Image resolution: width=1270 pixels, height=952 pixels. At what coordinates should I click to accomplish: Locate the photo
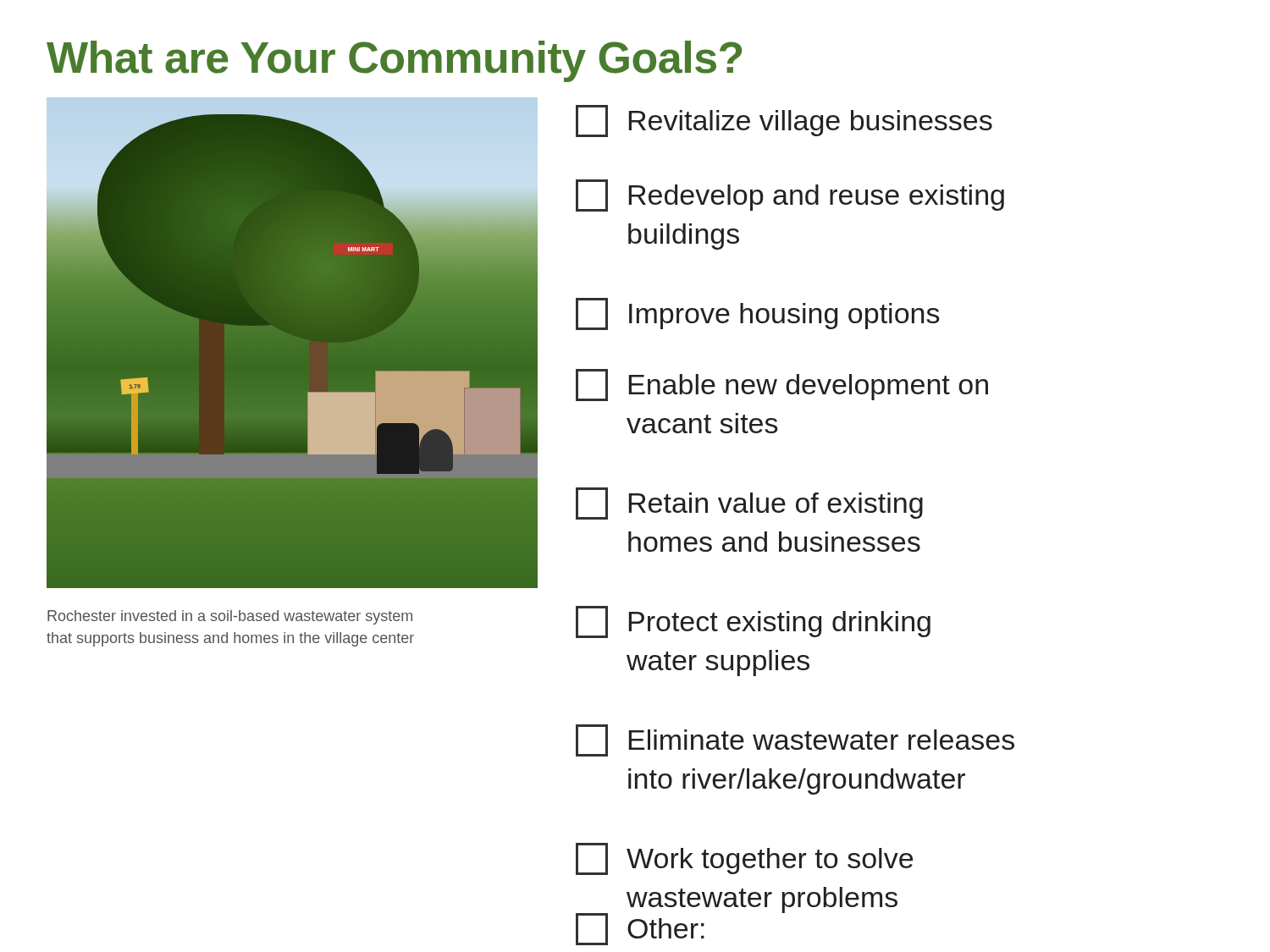point(292,344)
